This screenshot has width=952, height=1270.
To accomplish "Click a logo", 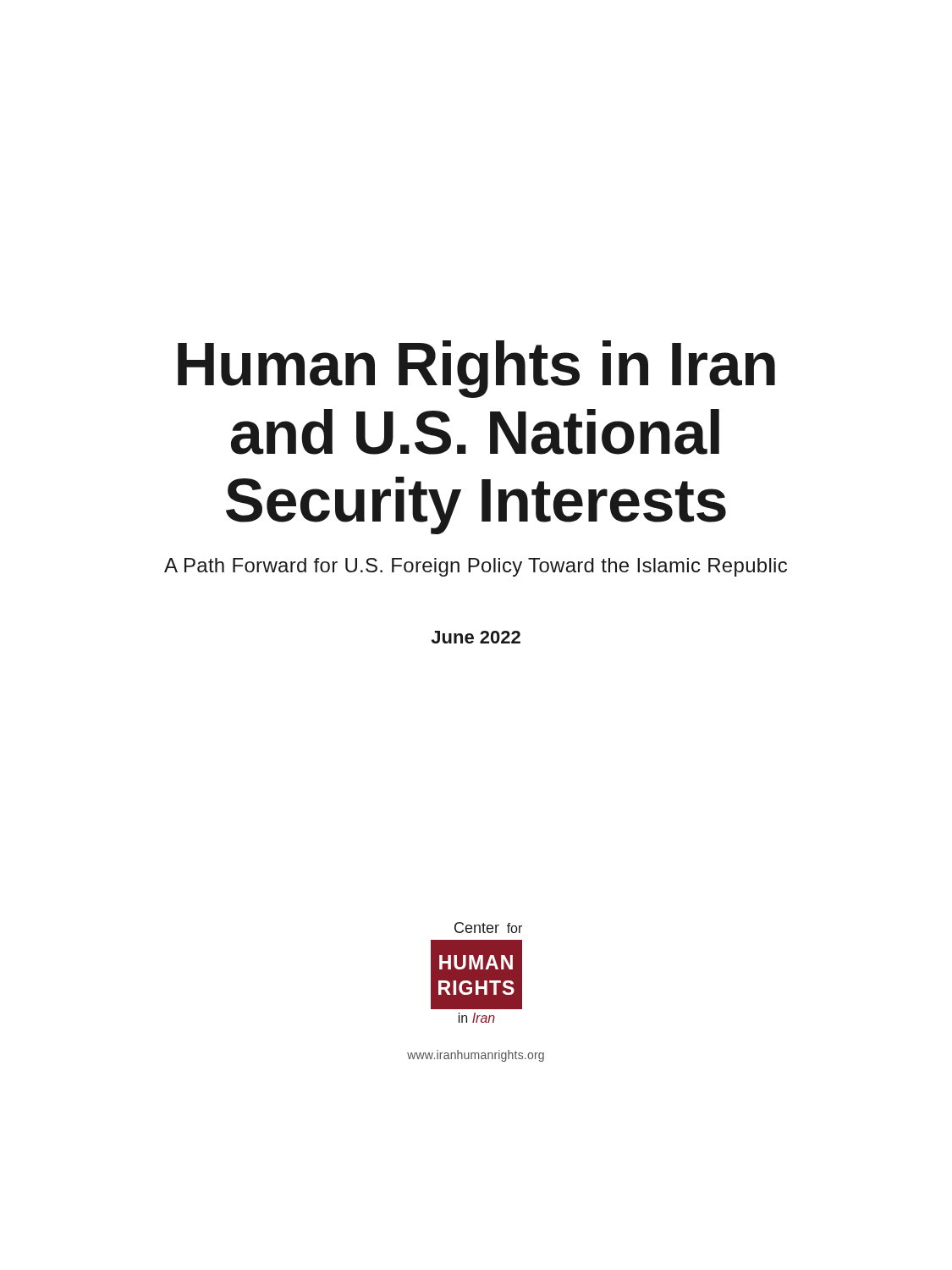I will 476,988.
